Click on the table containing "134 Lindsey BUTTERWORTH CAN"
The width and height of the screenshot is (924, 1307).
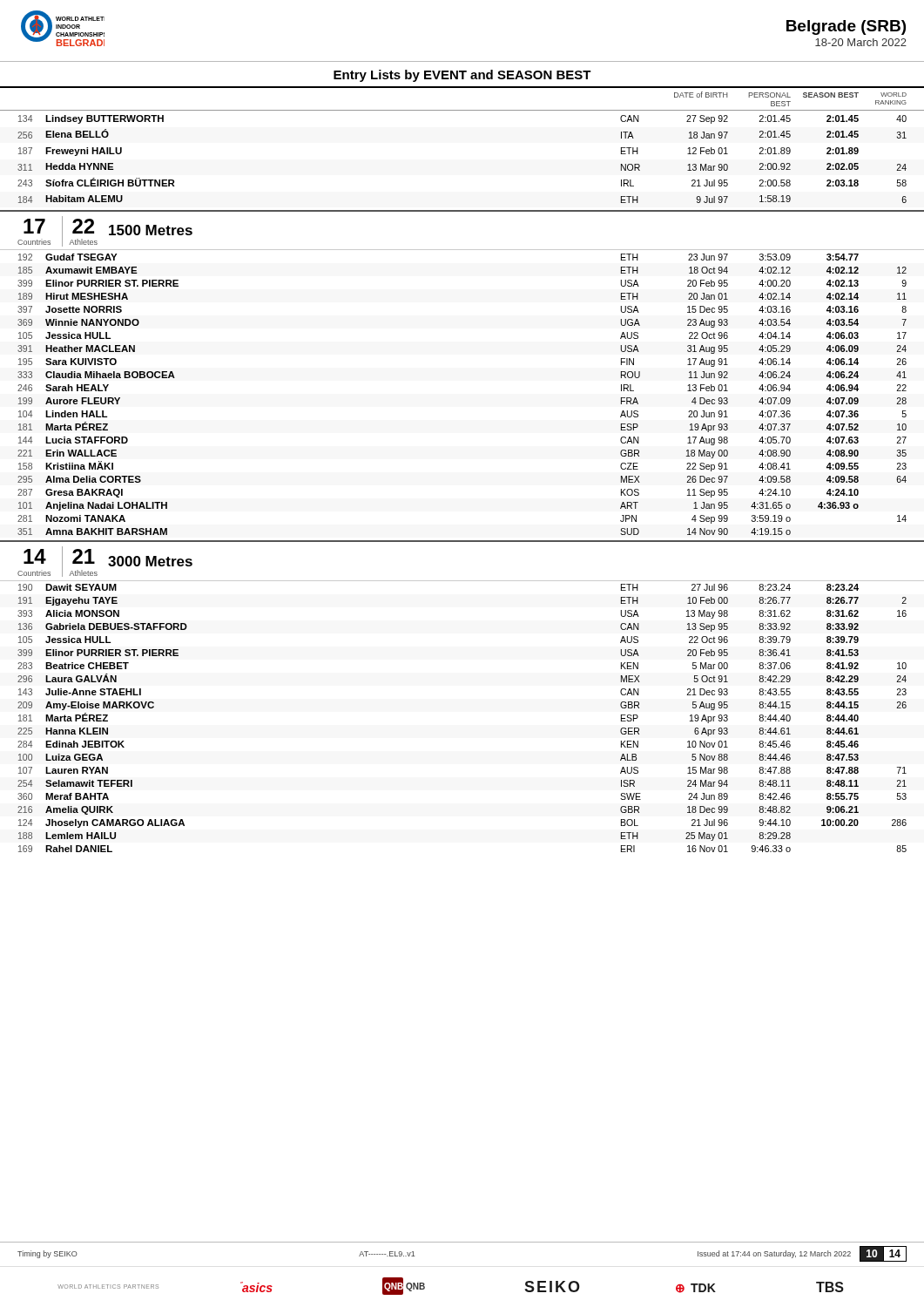462,159
